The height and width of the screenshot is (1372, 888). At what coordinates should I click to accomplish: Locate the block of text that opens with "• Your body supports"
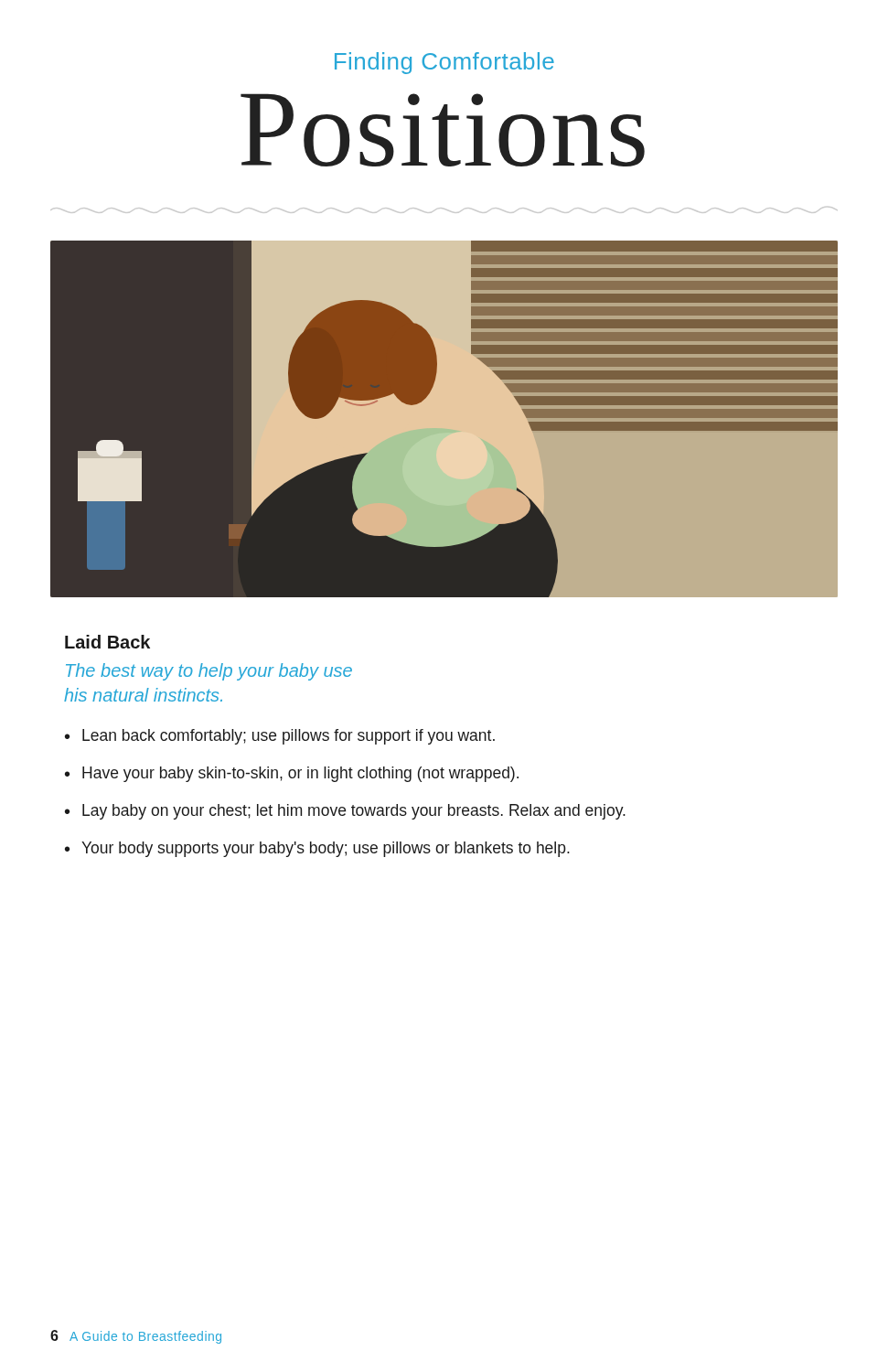444,849
